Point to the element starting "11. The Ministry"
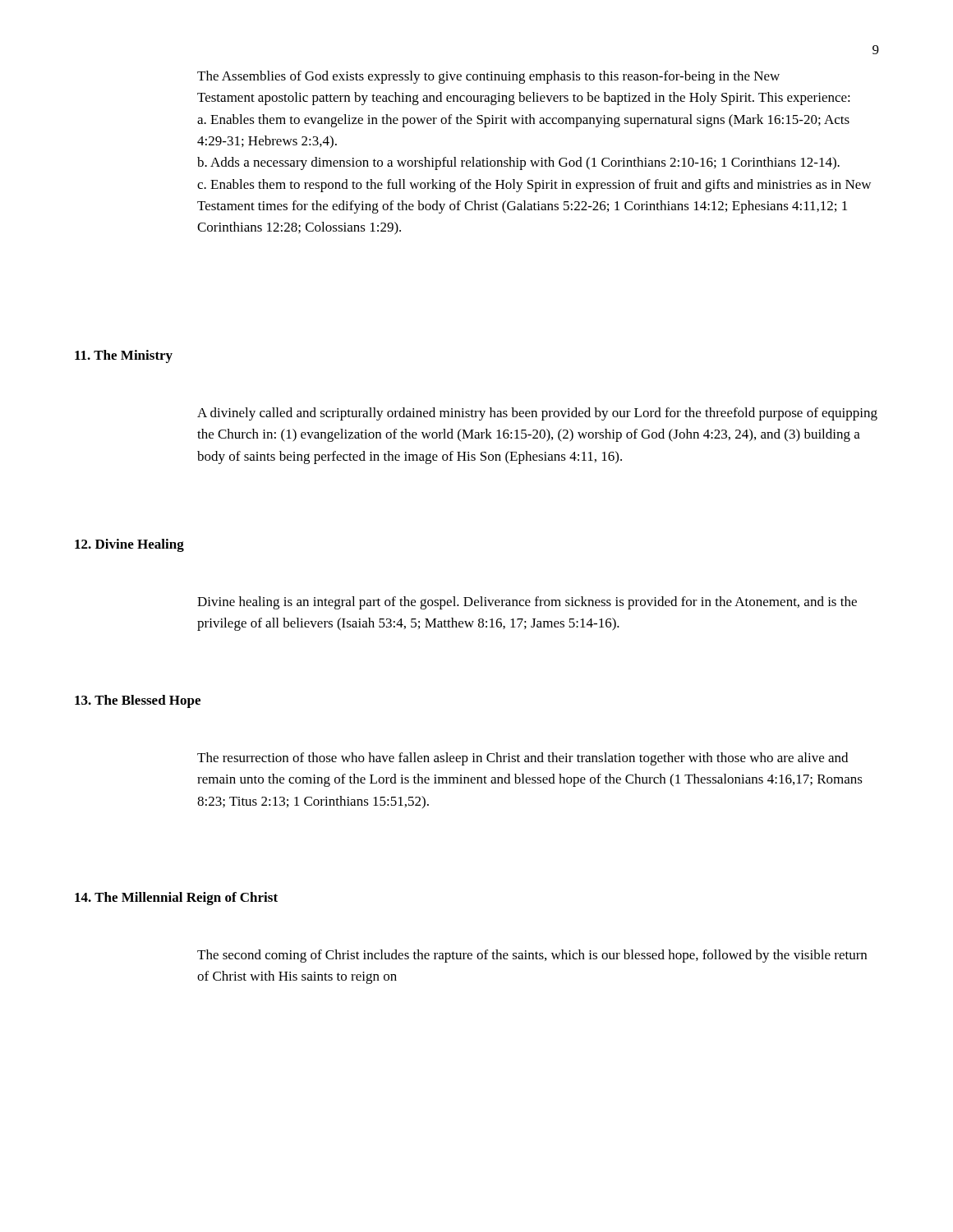The width and height of the screenshot is (953, 1232). [x=123, y=355]
